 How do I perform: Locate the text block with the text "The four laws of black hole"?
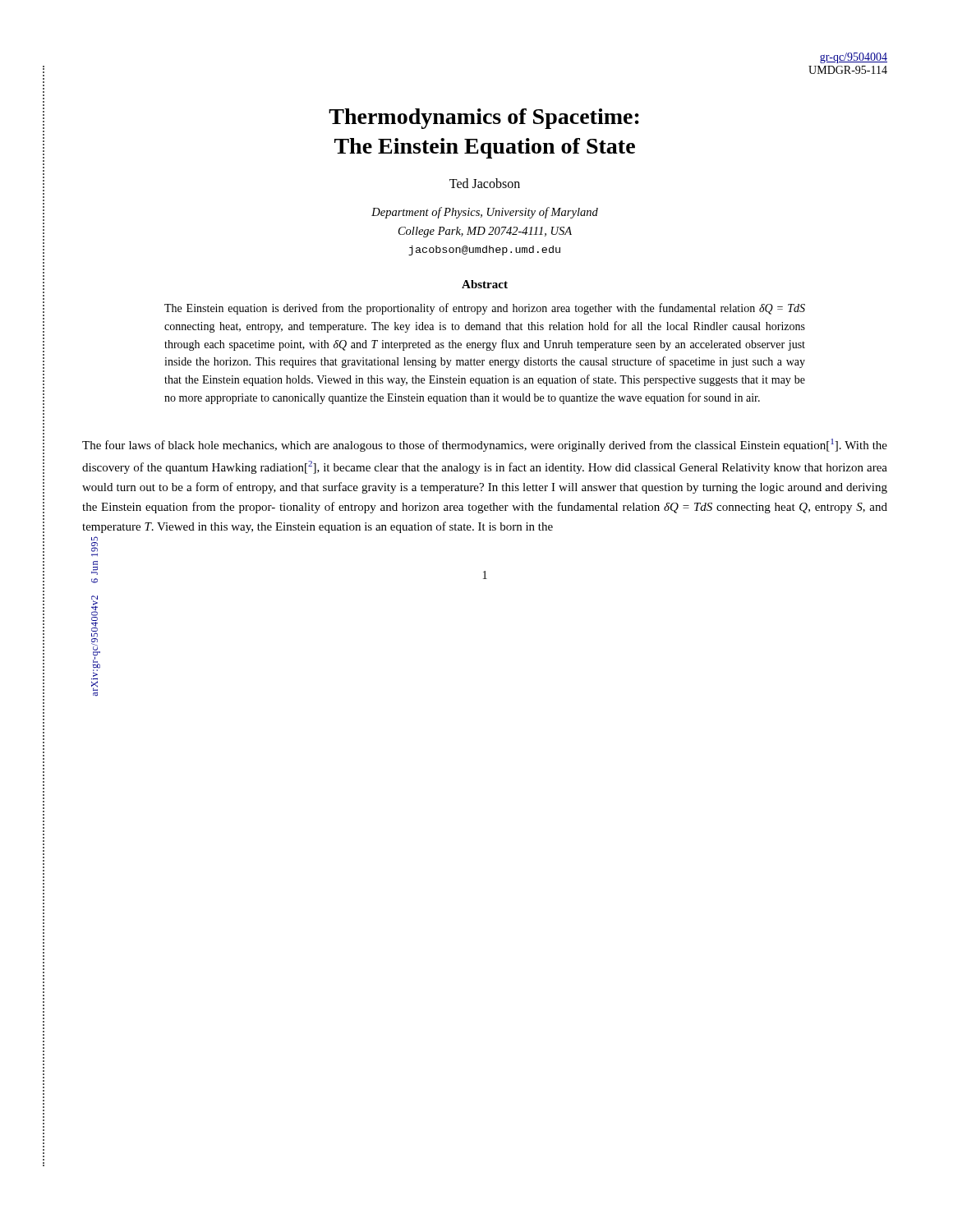pos(485,484)
